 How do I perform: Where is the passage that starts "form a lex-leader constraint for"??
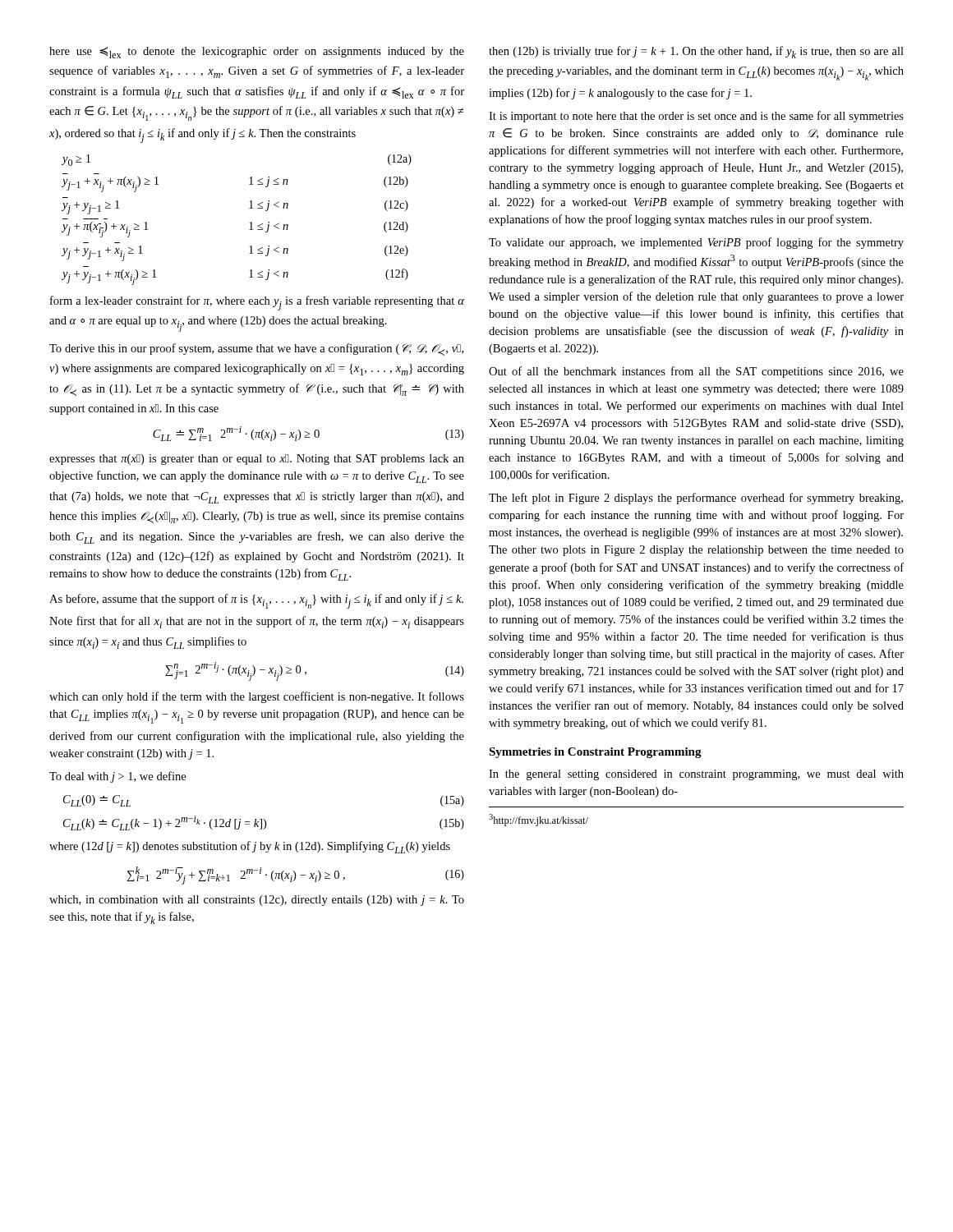pyautogui.click(x=257, y=313)
